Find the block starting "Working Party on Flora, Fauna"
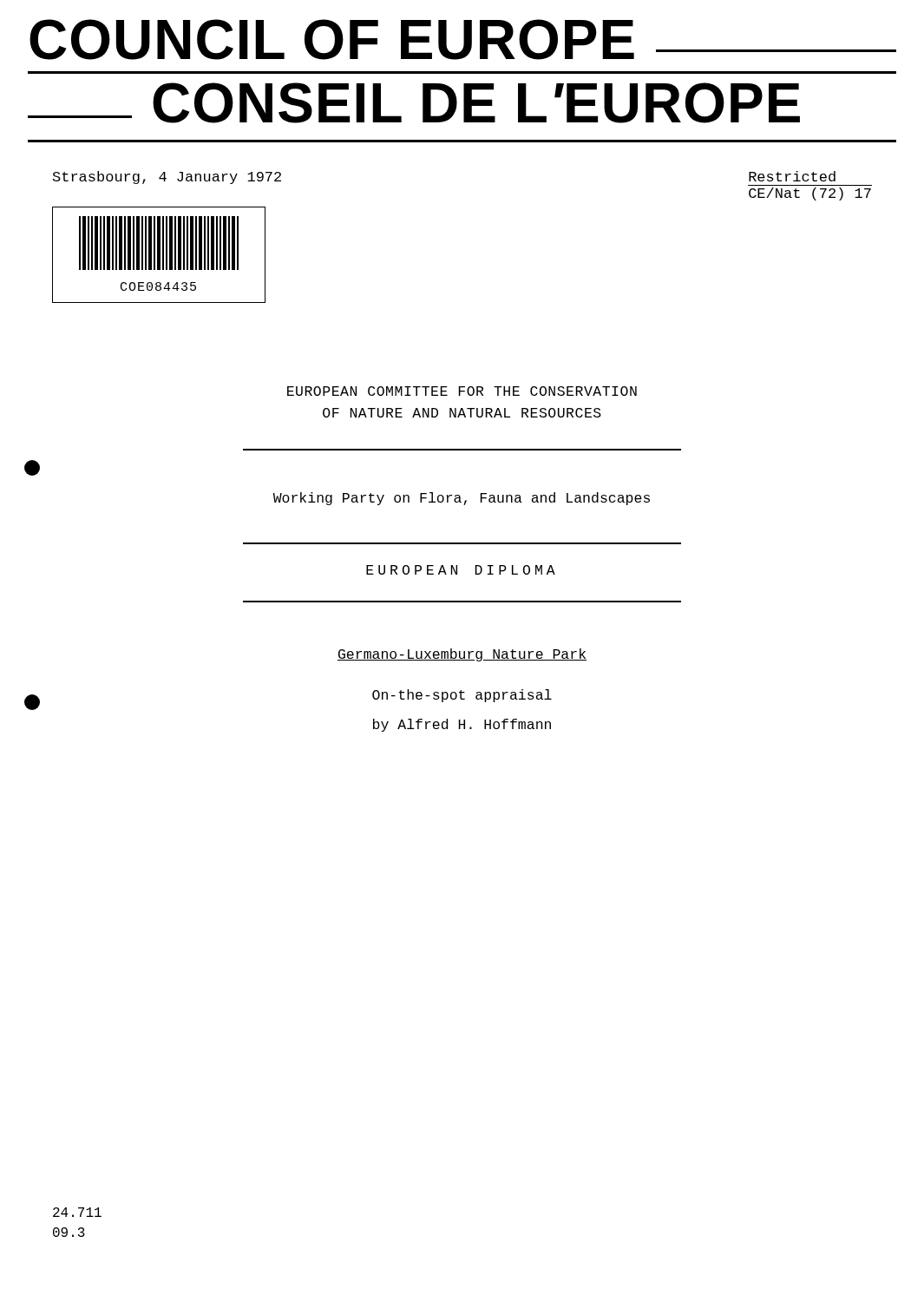Viewport: 924px width, 1302px height. click(x=462, y=499)
